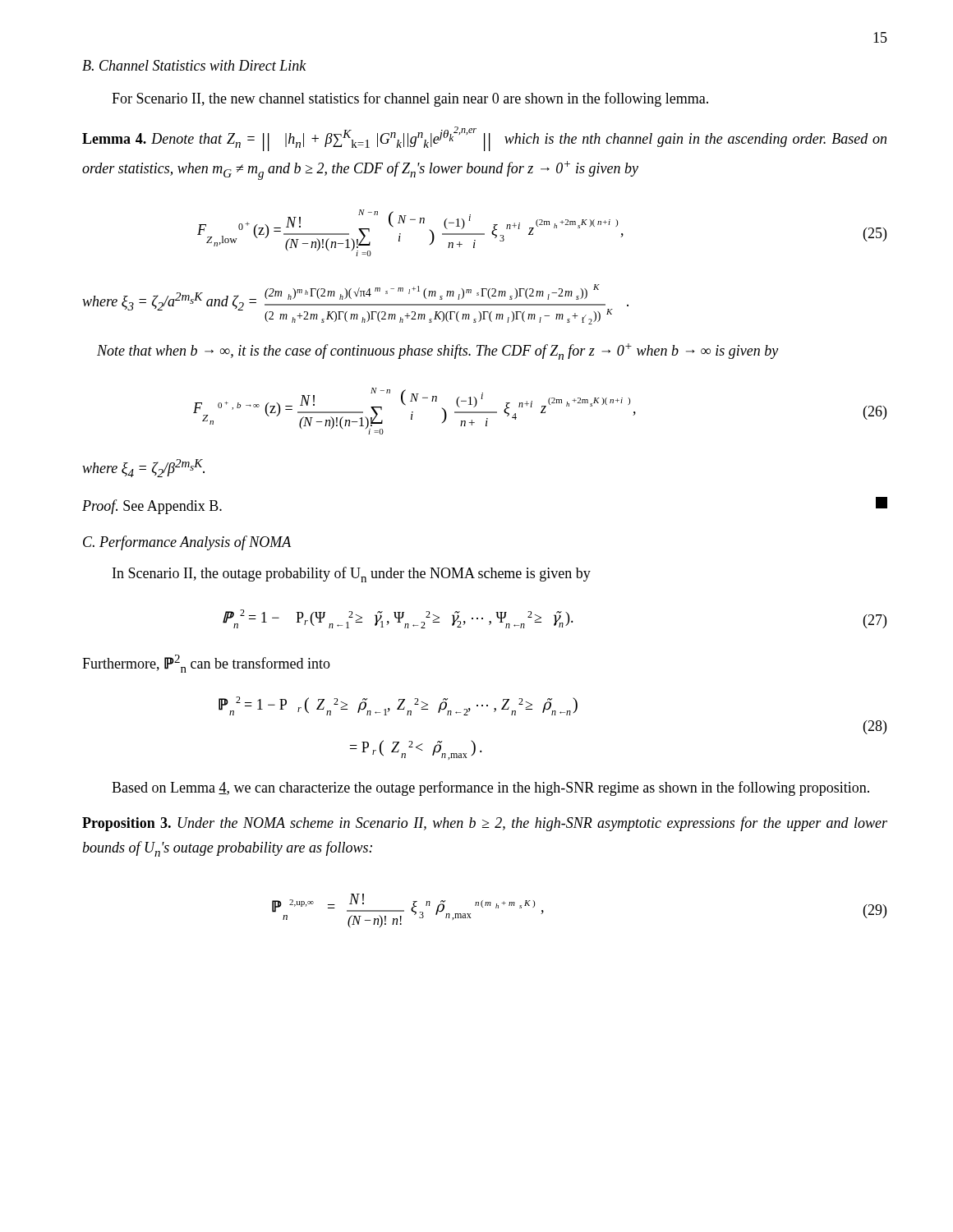The width and height of the screenshot is (953, 1232).
Task: Point to the element starting "where ξ4 ="
Action: pos(144,468)
